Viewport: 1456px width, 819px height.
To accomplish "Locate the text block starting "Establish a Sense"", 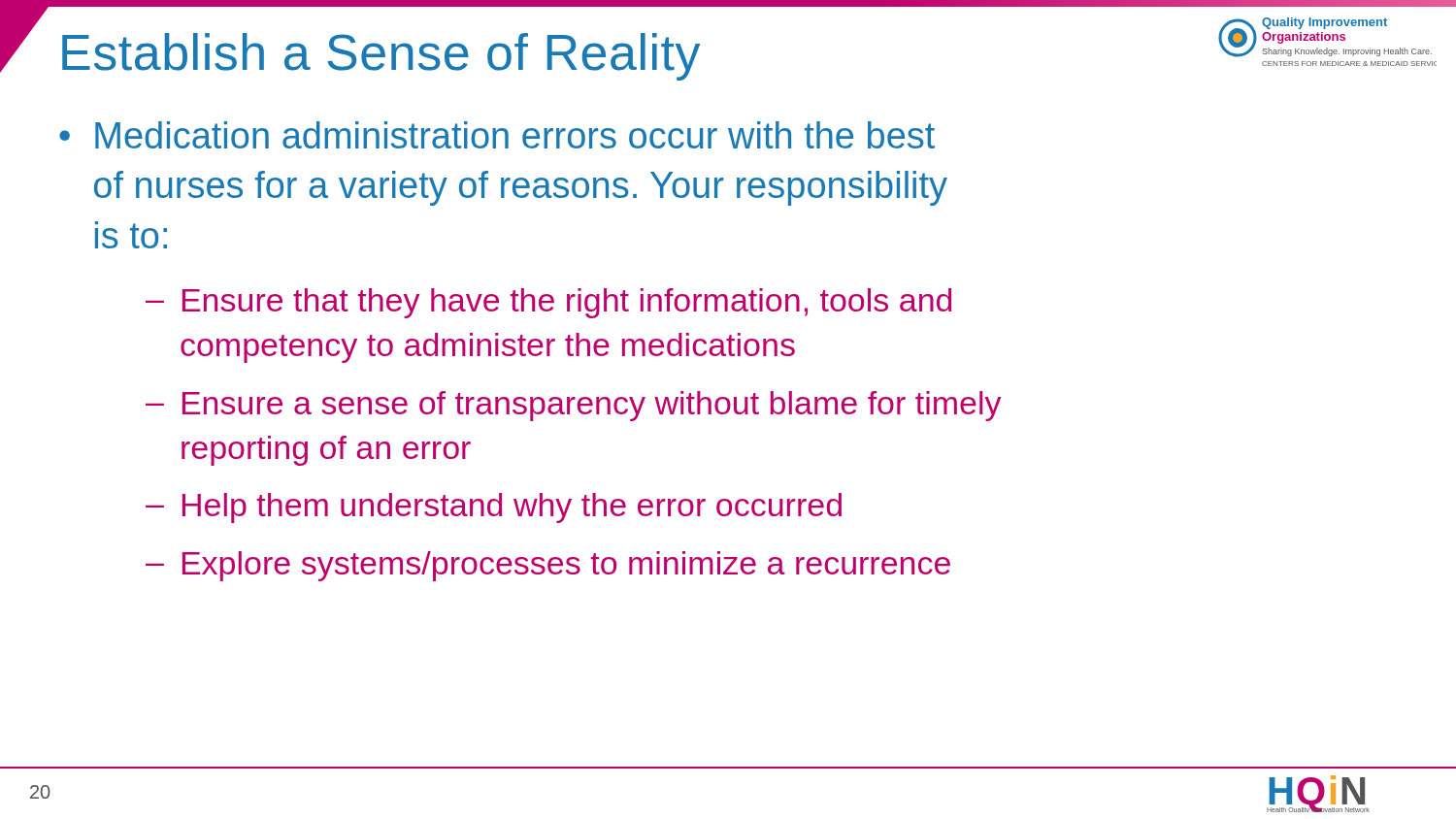I will point(380,52).
